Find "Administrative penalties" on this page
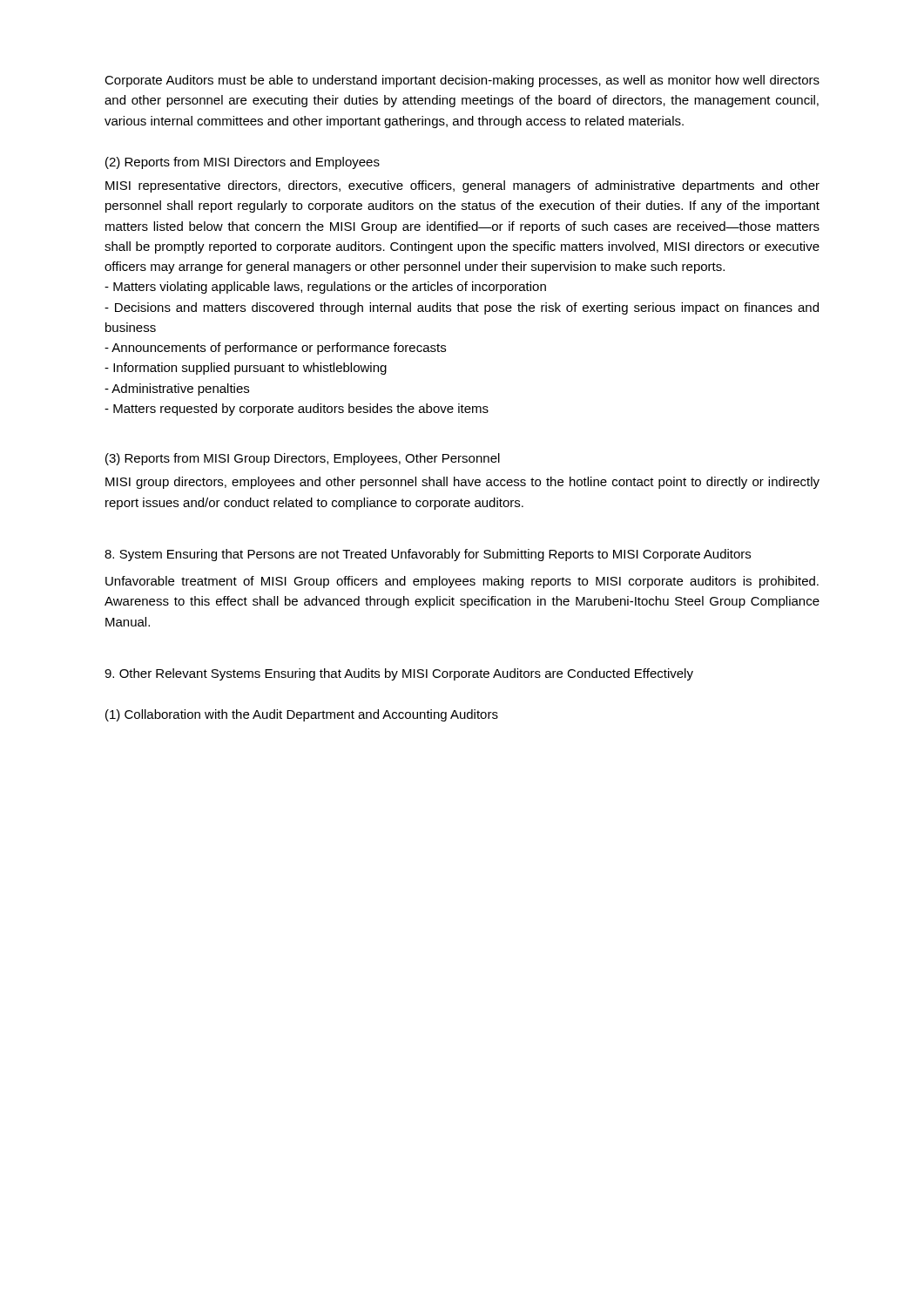924x1307 pixels. (x=177, y=388)
